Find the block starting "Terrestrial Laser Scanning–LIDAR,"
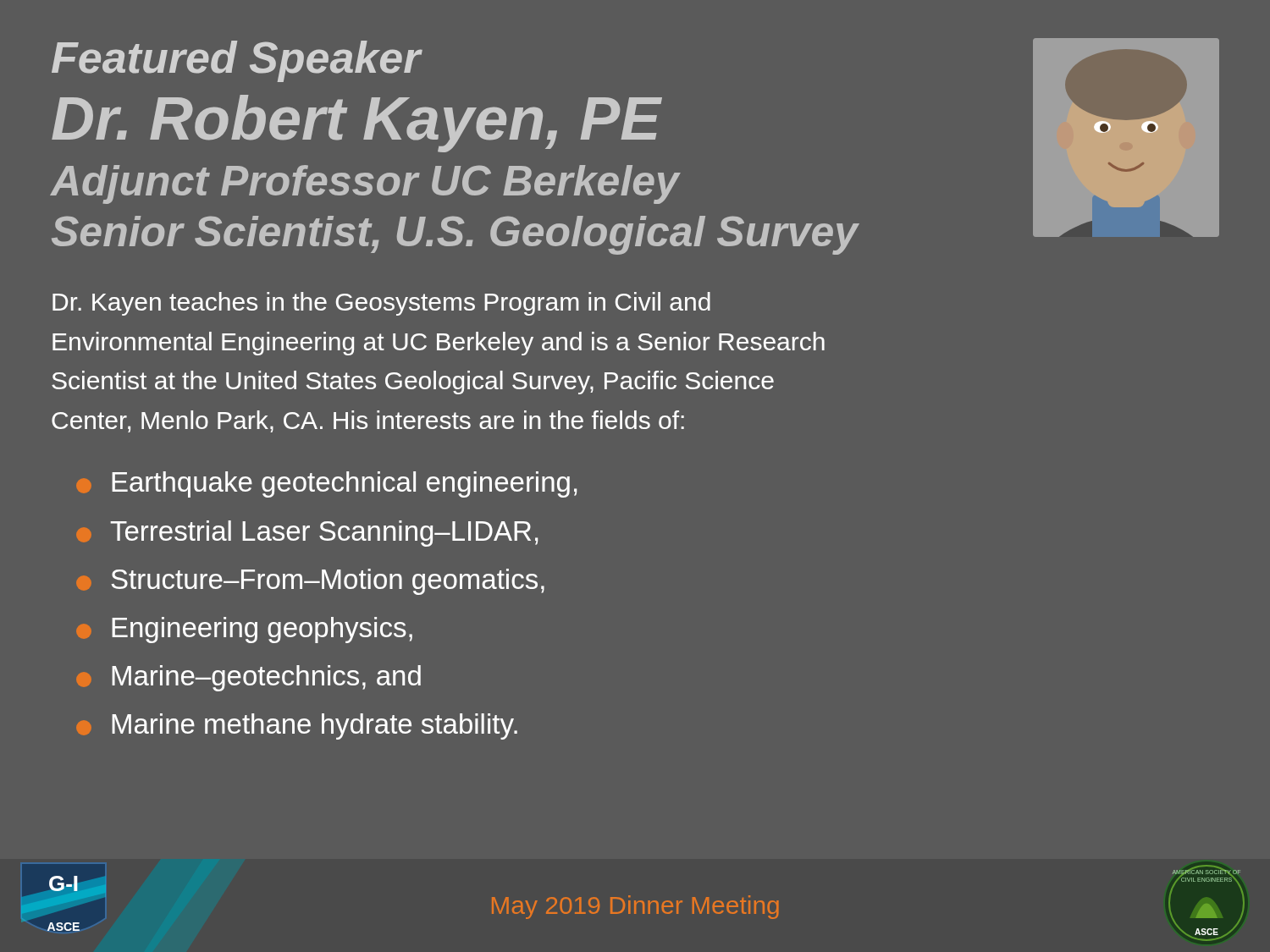This screenshot has height=952, width=1270. pos(308,531)
